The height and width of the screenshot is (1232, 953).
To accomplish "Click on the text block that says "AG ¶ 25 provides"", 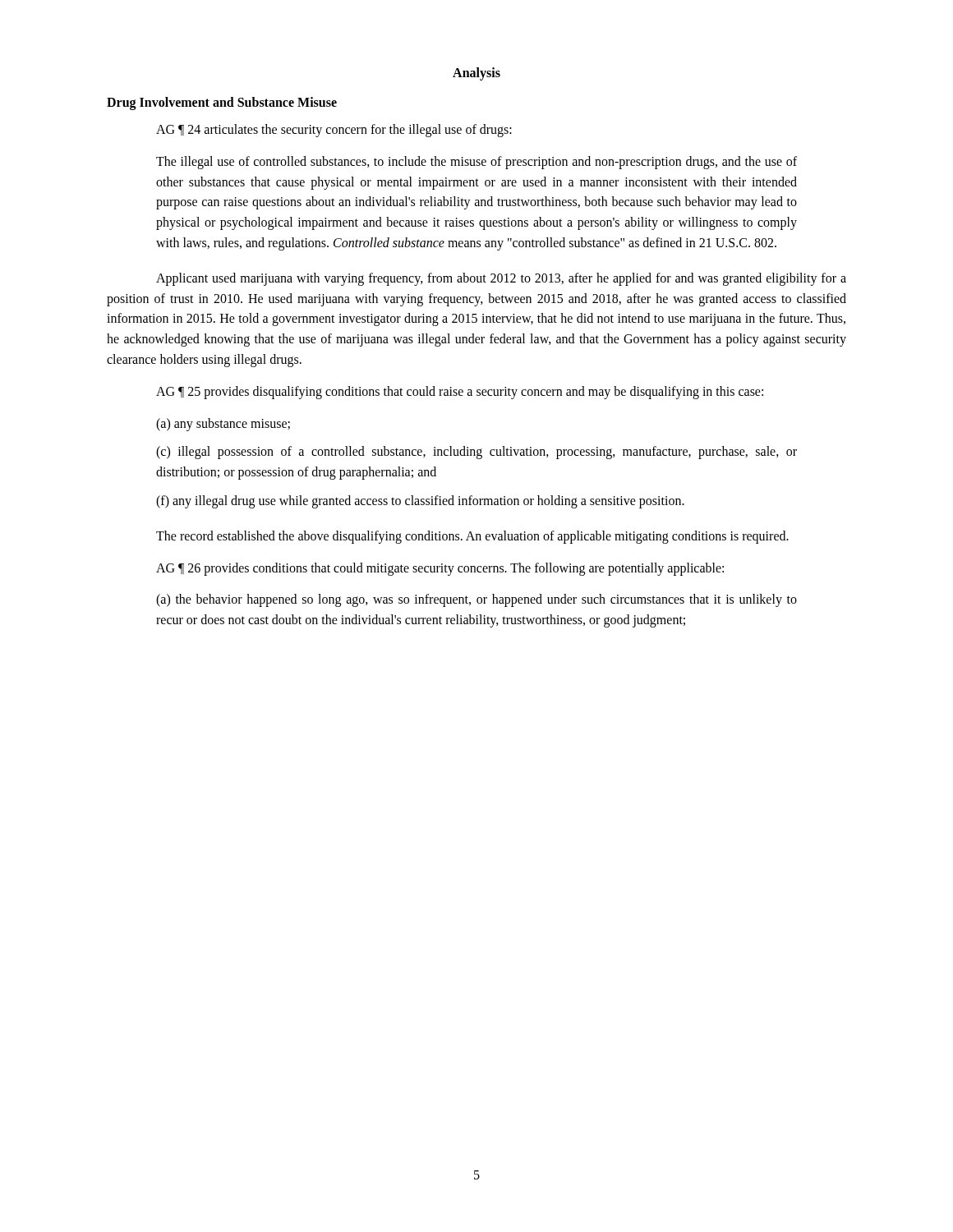I will tap(460, 391).
